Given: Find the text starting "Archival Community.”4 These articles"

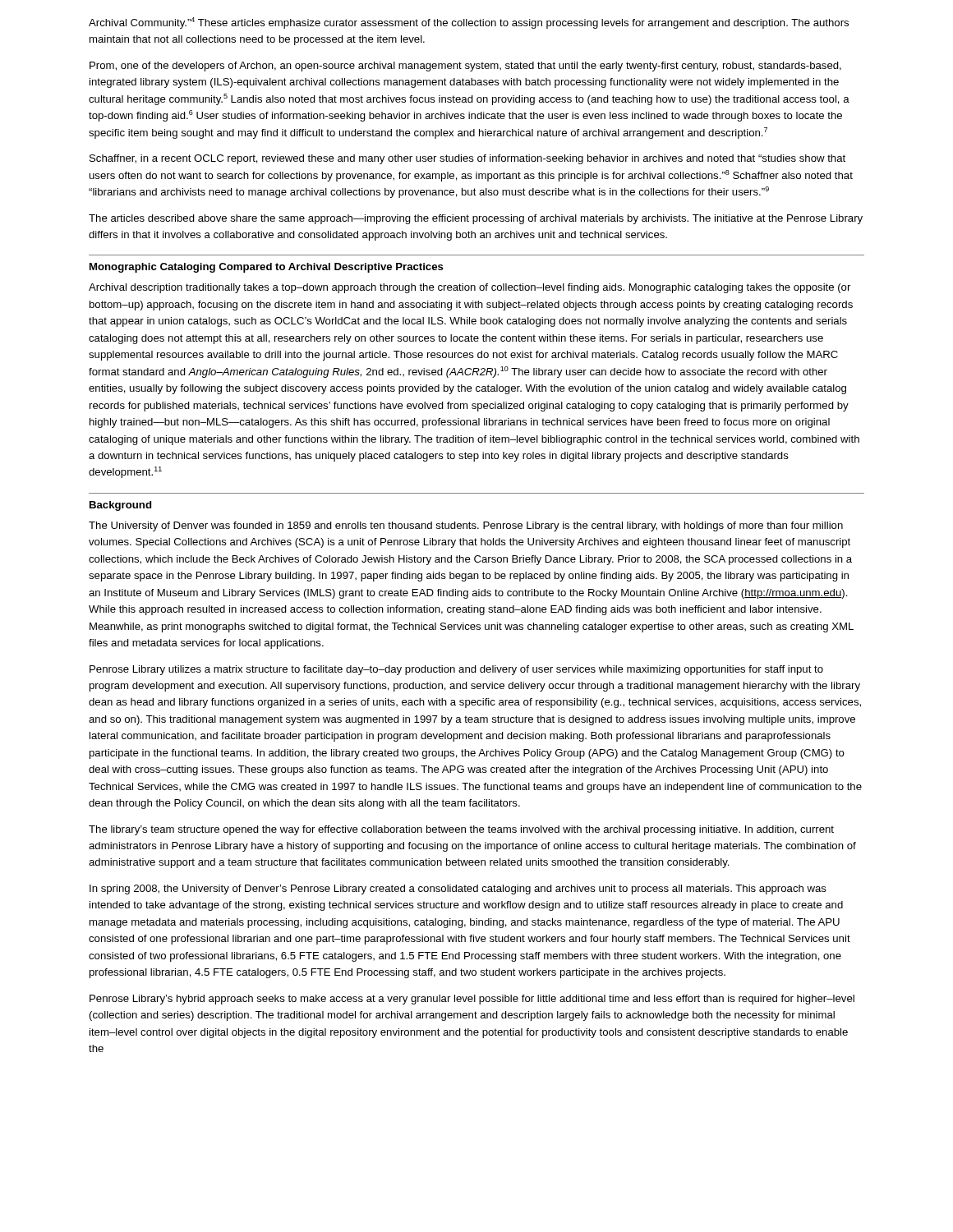Looking at the screenshot, I should coord(476,32).
